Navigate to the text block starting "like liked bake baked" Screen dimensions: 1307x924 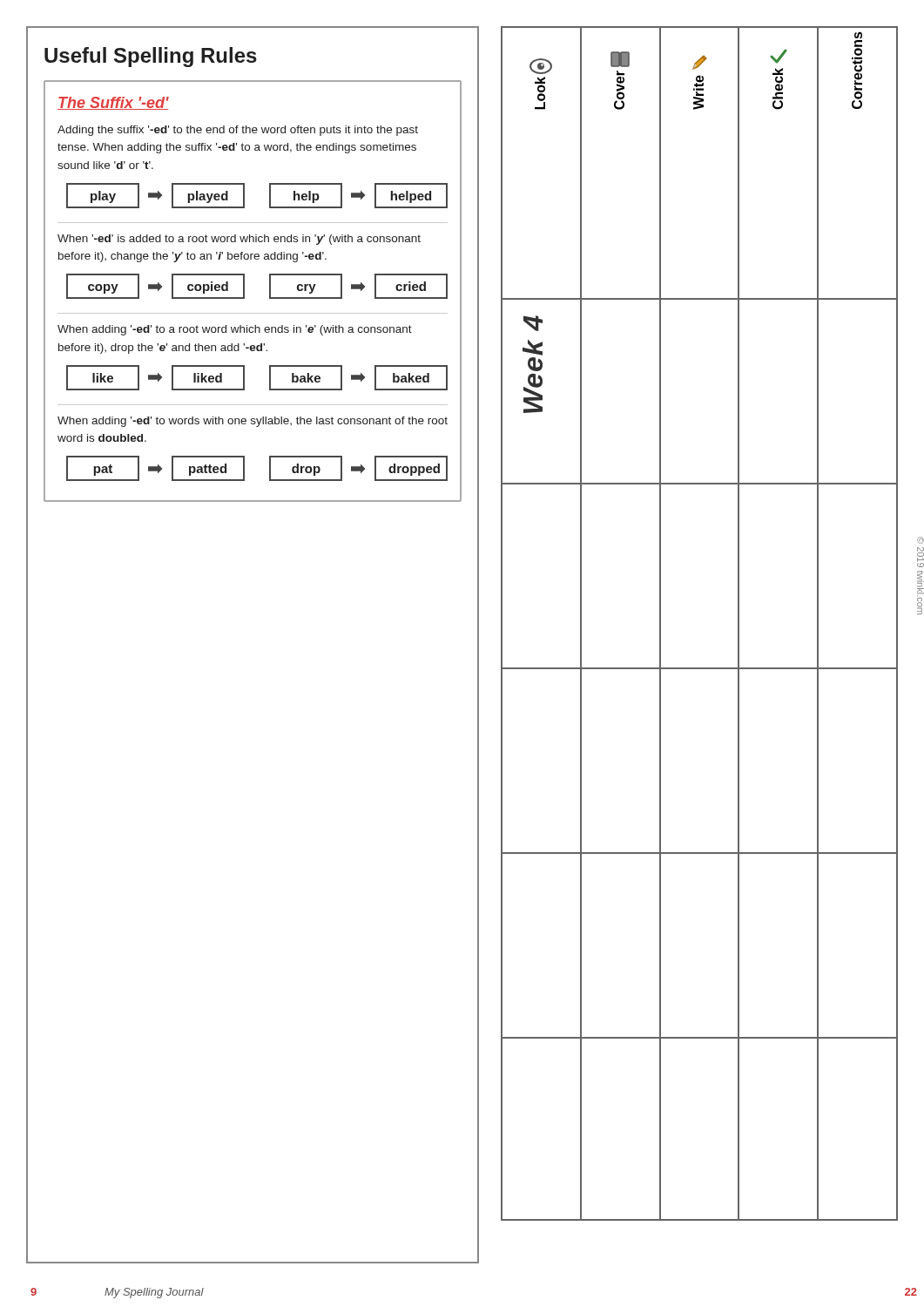coord(257,378)
